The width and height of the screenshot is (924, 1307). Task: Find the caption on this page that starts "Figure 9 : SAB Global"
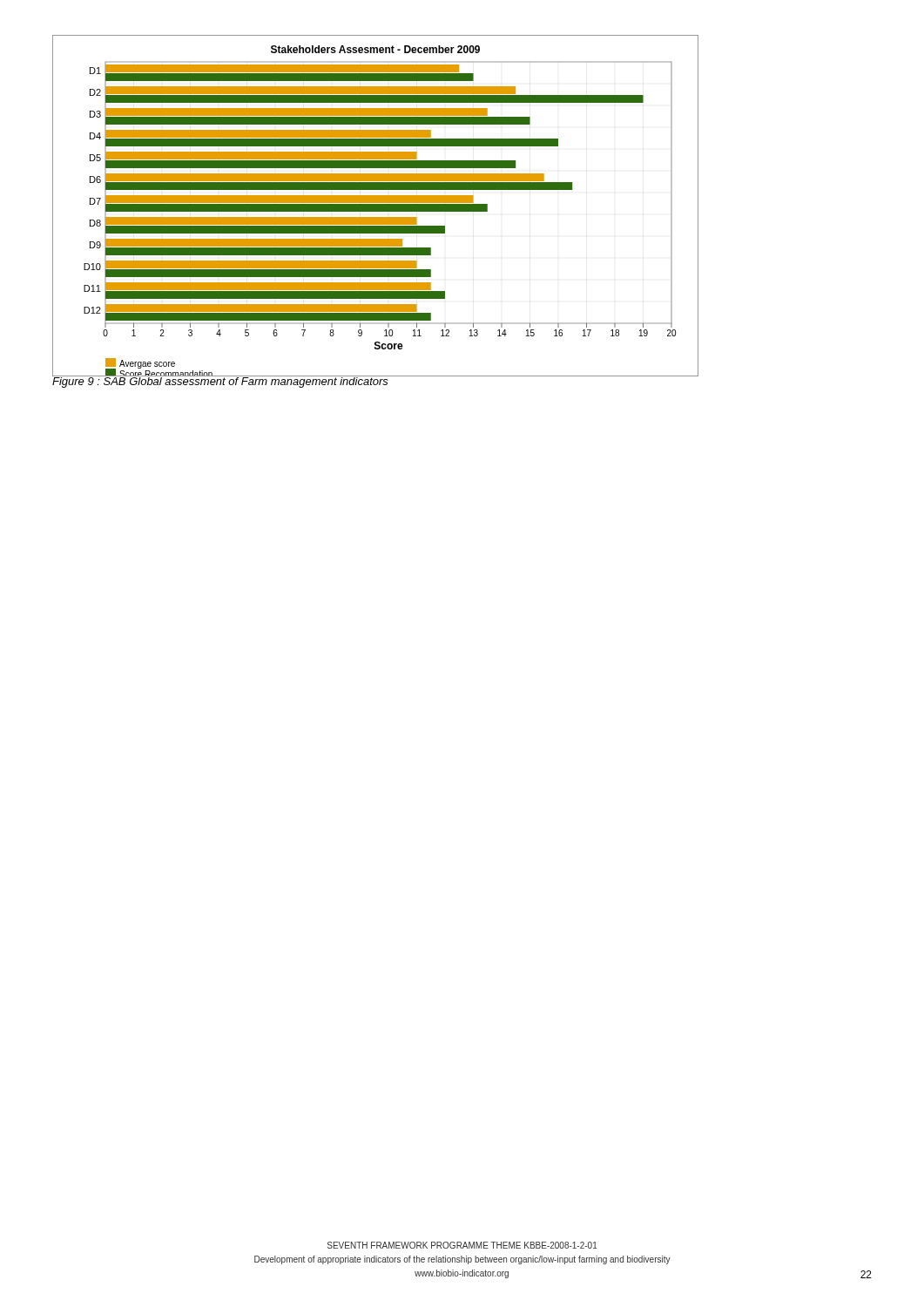pos(220,381)
